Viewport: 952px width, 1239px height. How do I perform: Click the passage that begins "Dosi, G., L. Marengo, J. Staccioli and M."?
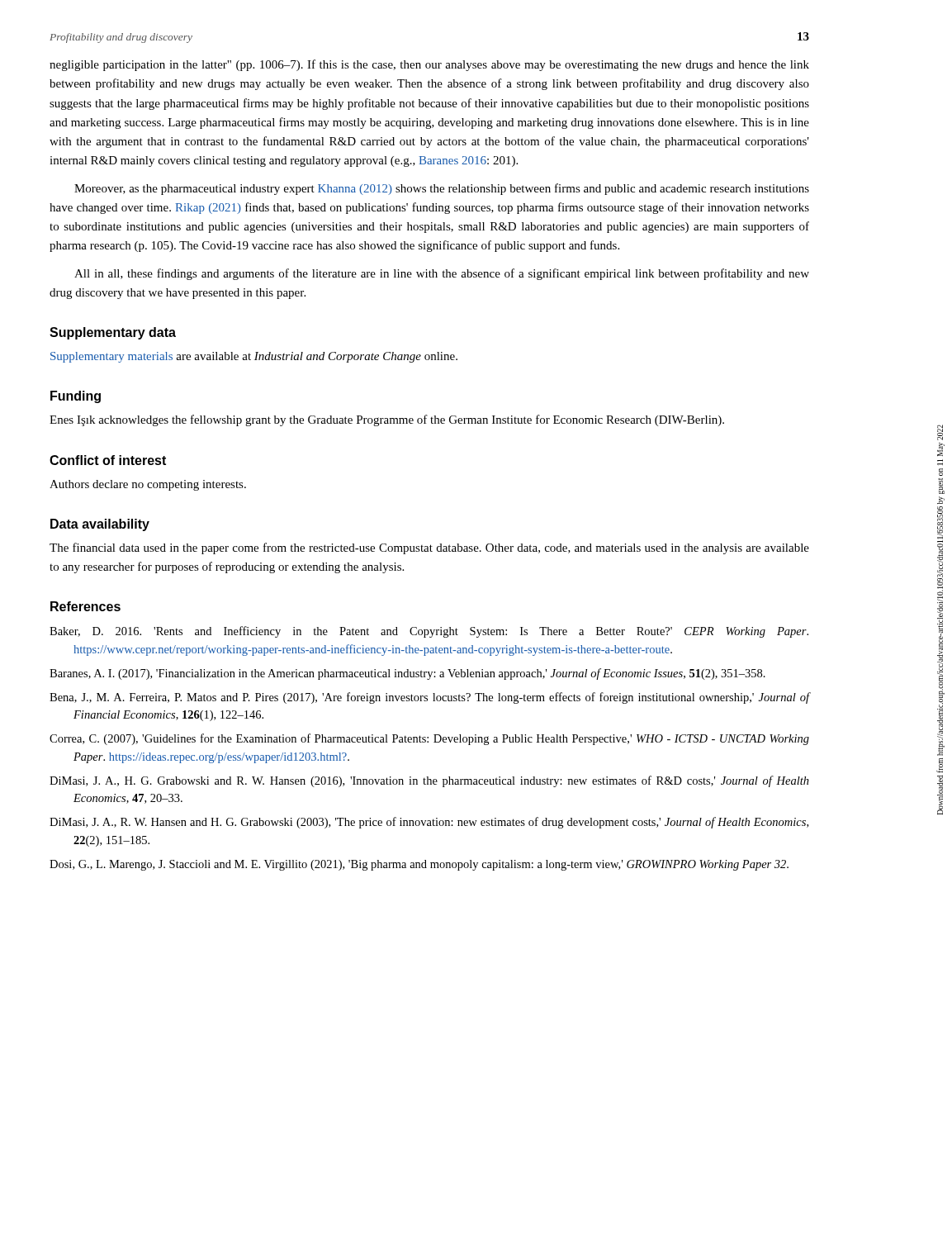419,864
